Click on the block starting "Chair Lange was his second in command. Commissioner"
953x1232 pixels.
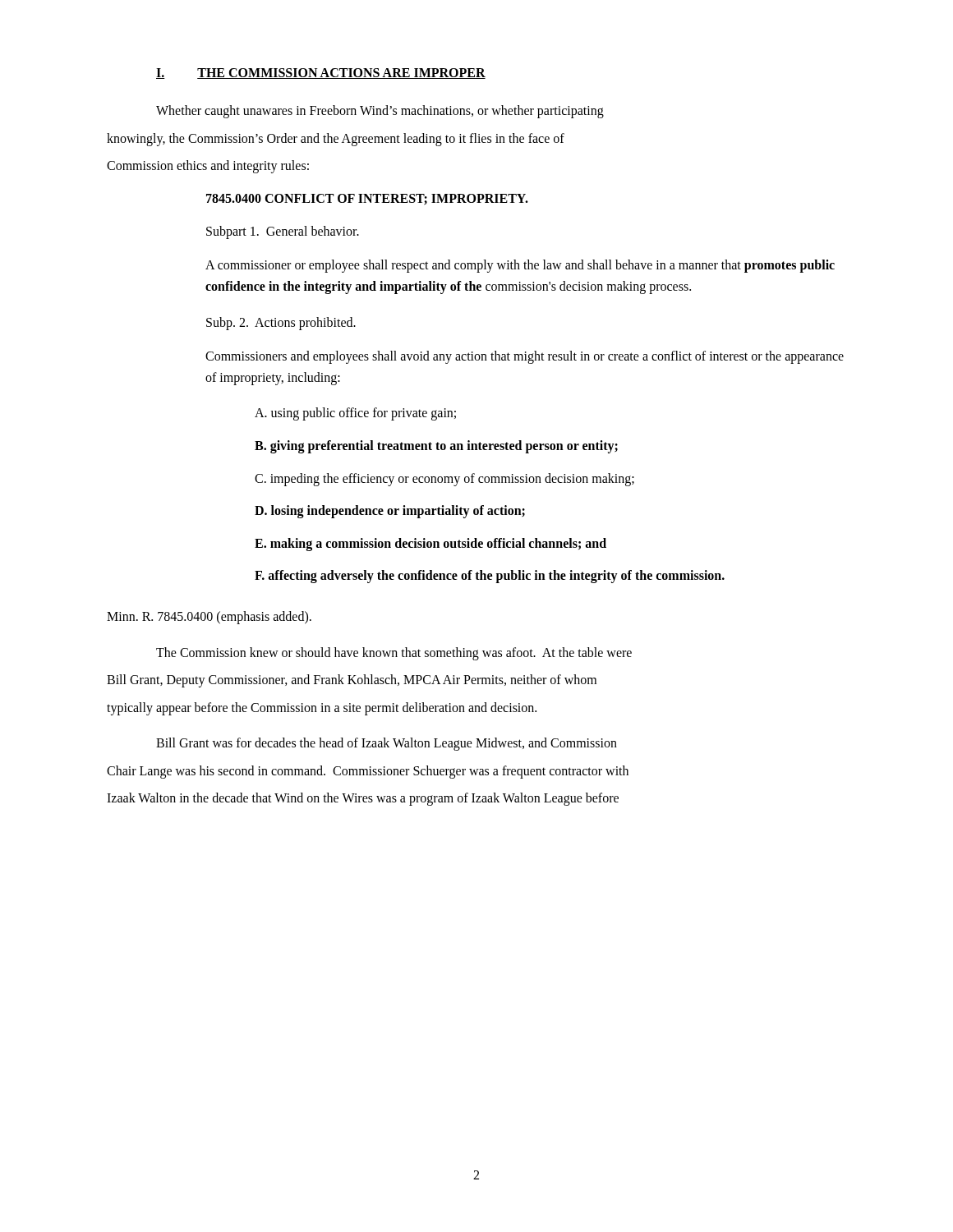coord(368,771)
